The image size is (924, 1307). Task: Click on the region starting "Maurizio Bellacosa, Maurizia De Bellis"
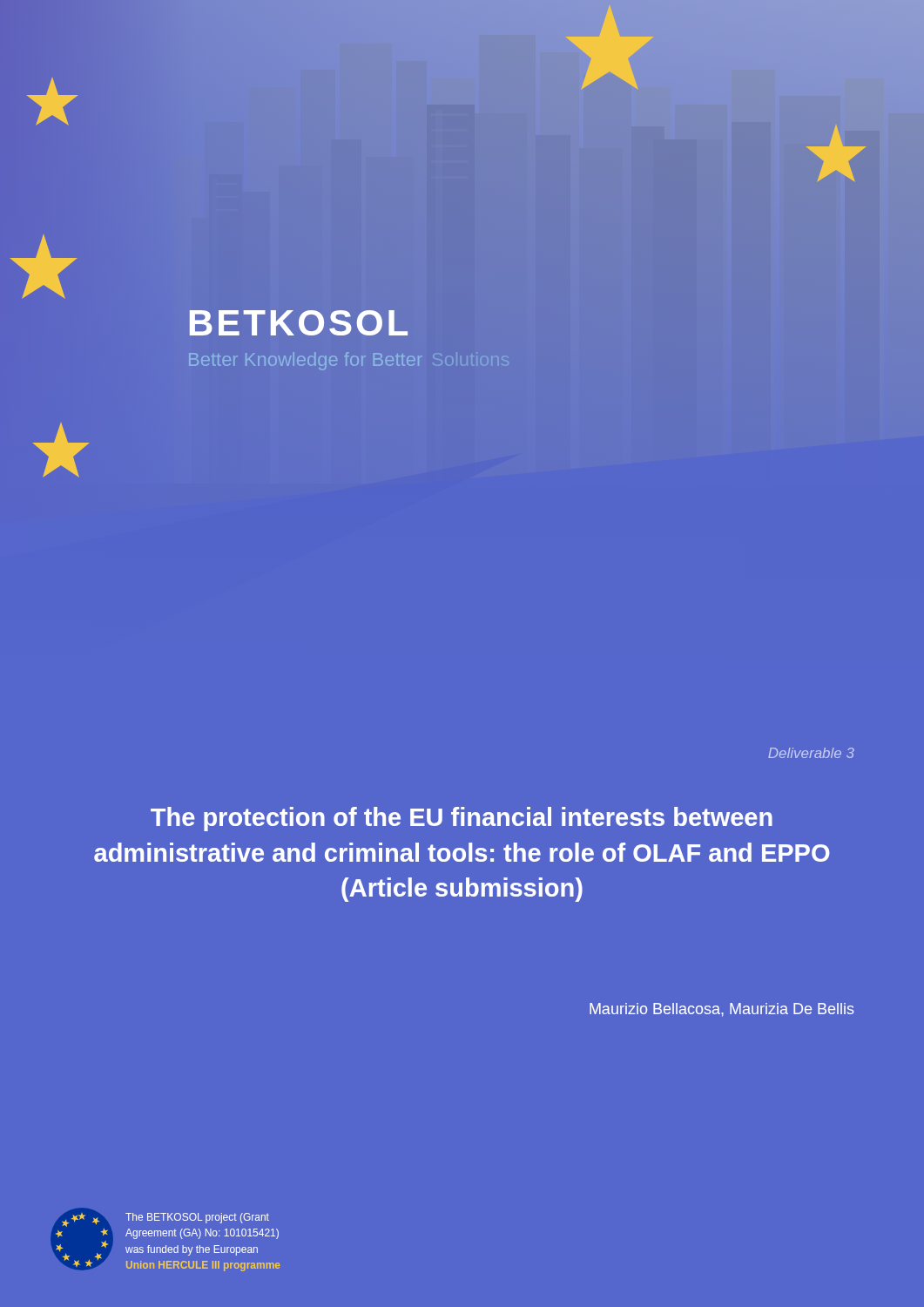721,1009
